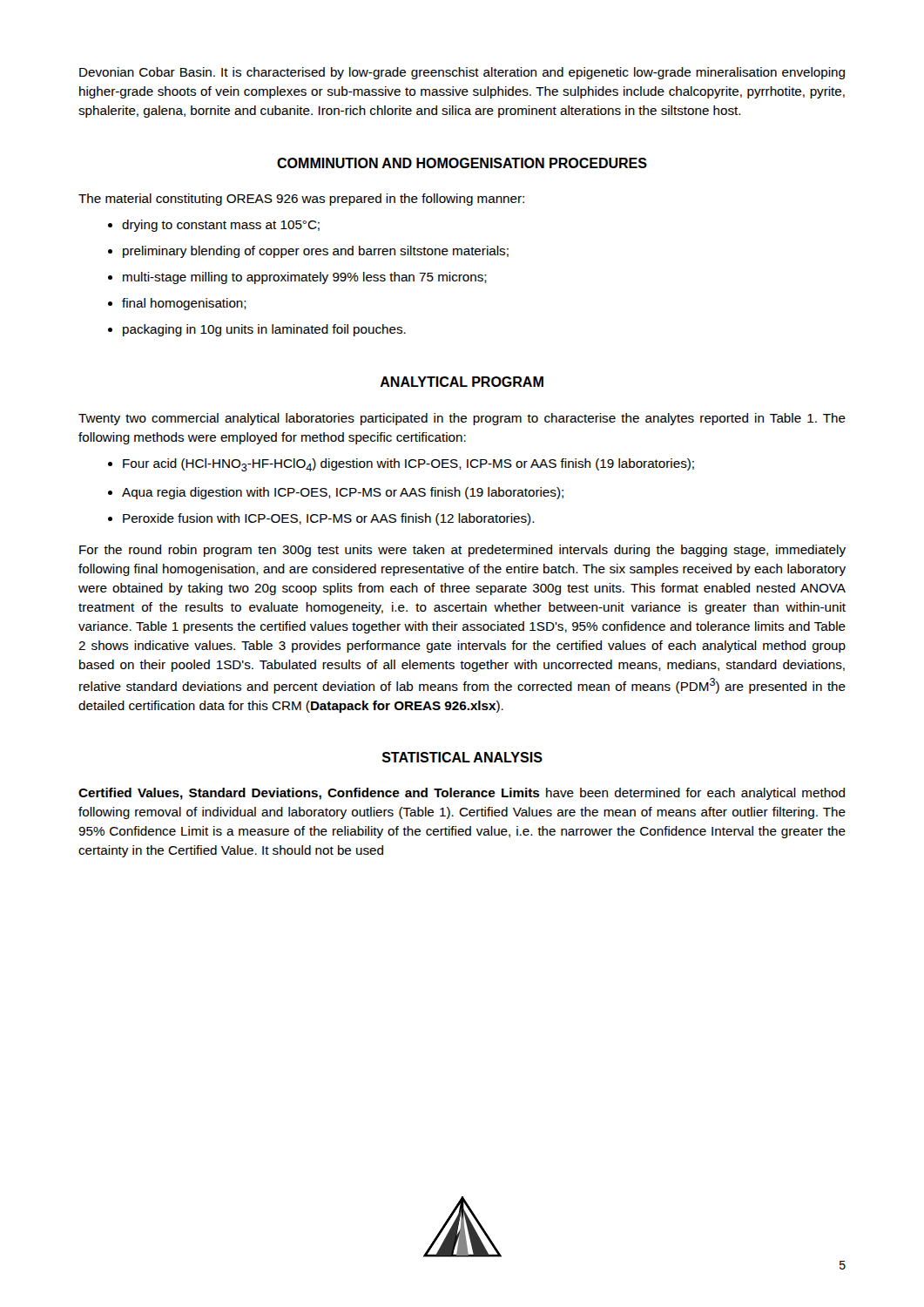Find the list item containing "Aqua regia digestion"
This screenshot has height=1307, width=924.
click(475, 492)
